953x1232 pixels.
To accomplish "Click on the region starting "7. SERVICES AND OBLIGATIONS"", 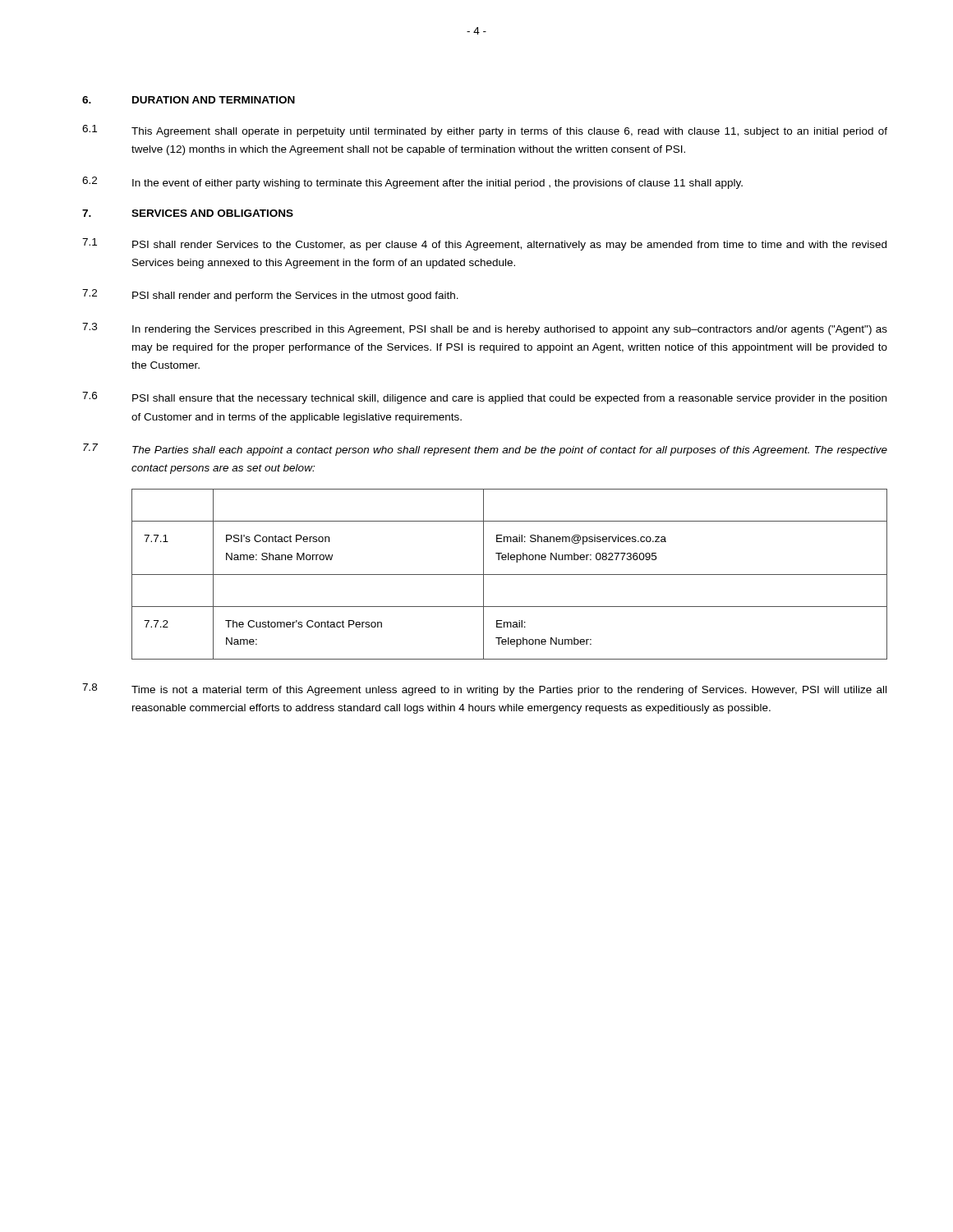I will (x=188, y=213).
